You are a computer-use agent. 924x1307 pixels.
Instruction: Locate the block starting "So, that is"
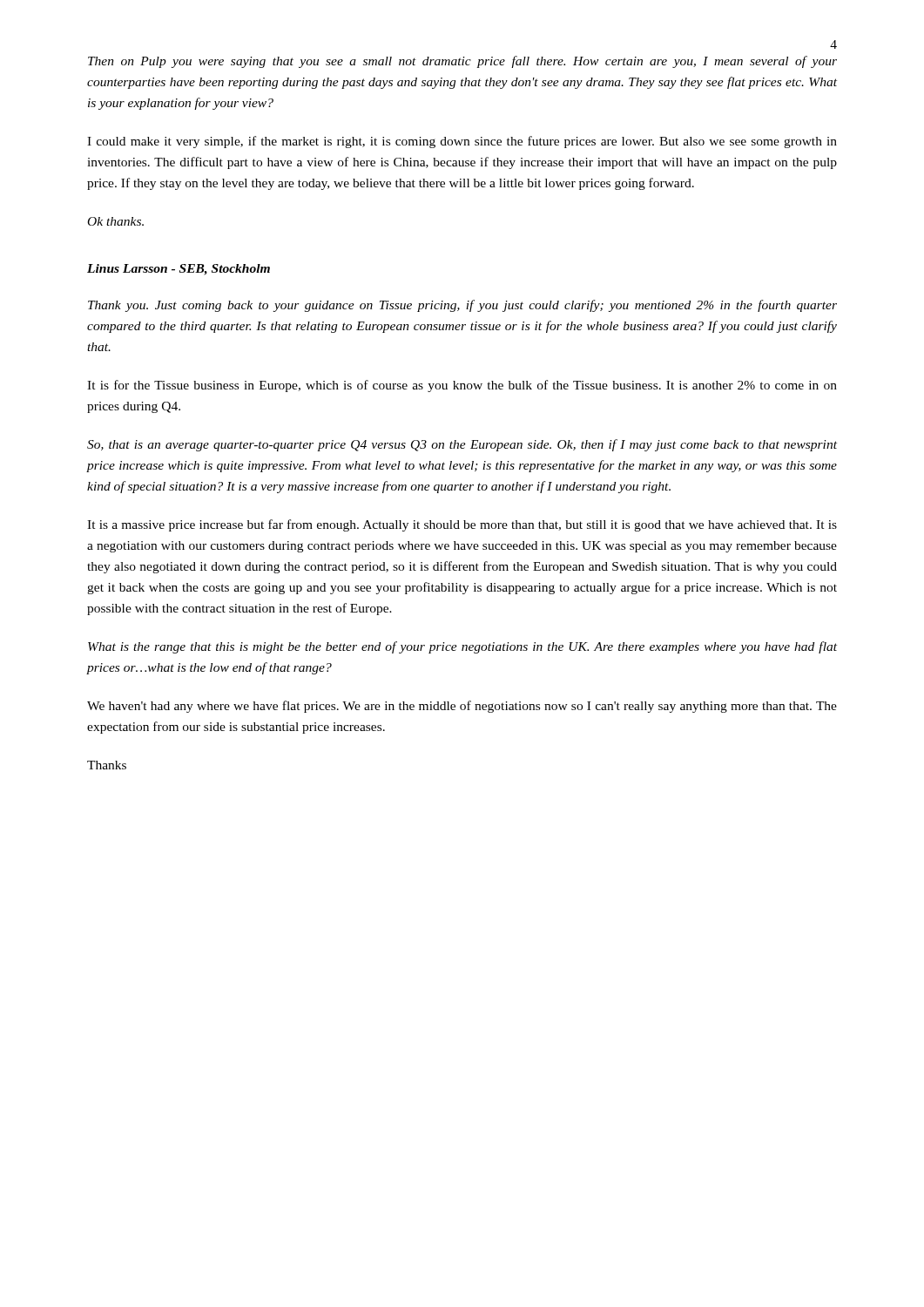[462, 465]
